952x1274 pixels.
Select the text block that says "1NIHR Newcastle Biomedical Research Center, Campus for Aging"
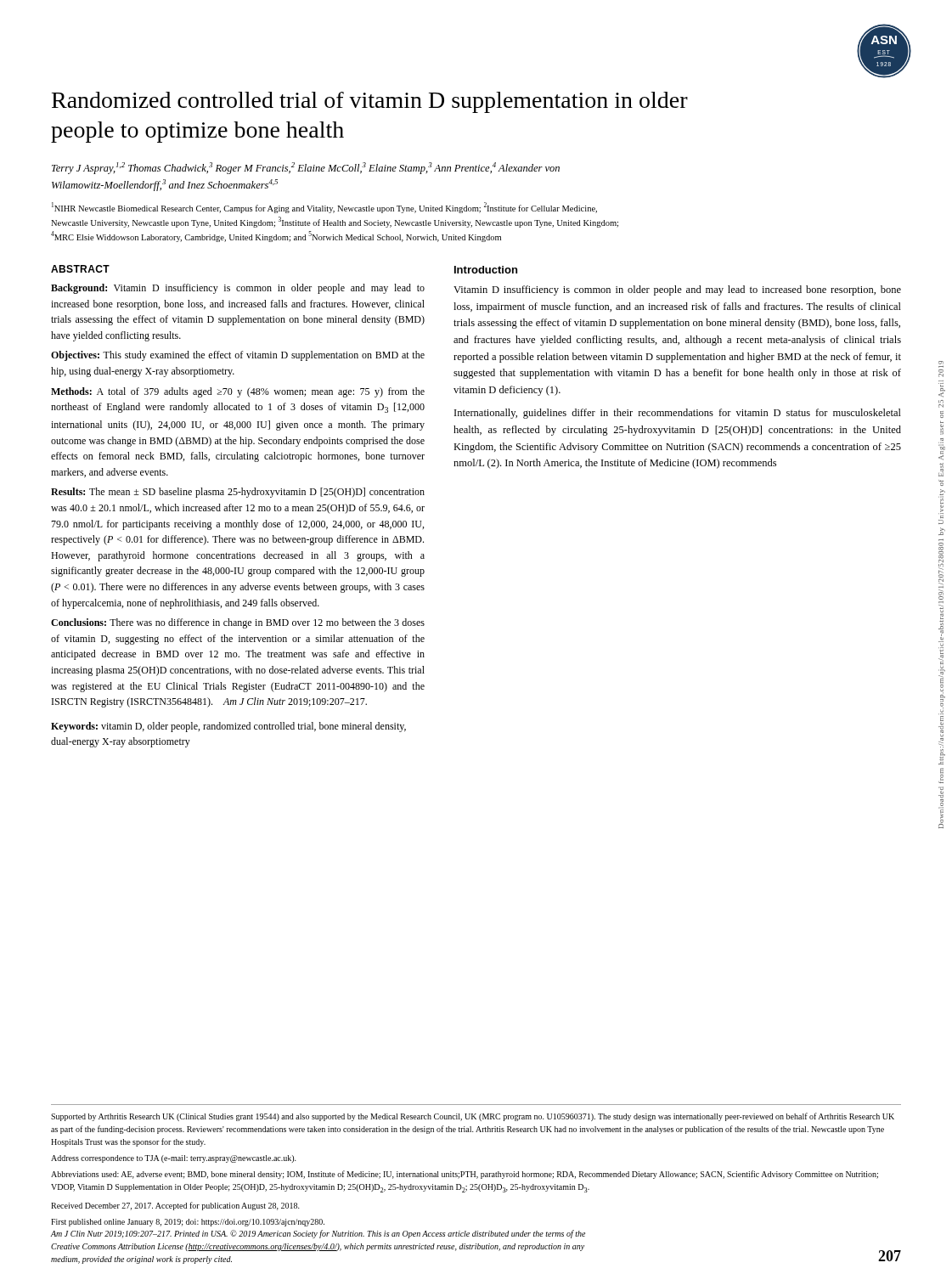click(x=335, y=222)
